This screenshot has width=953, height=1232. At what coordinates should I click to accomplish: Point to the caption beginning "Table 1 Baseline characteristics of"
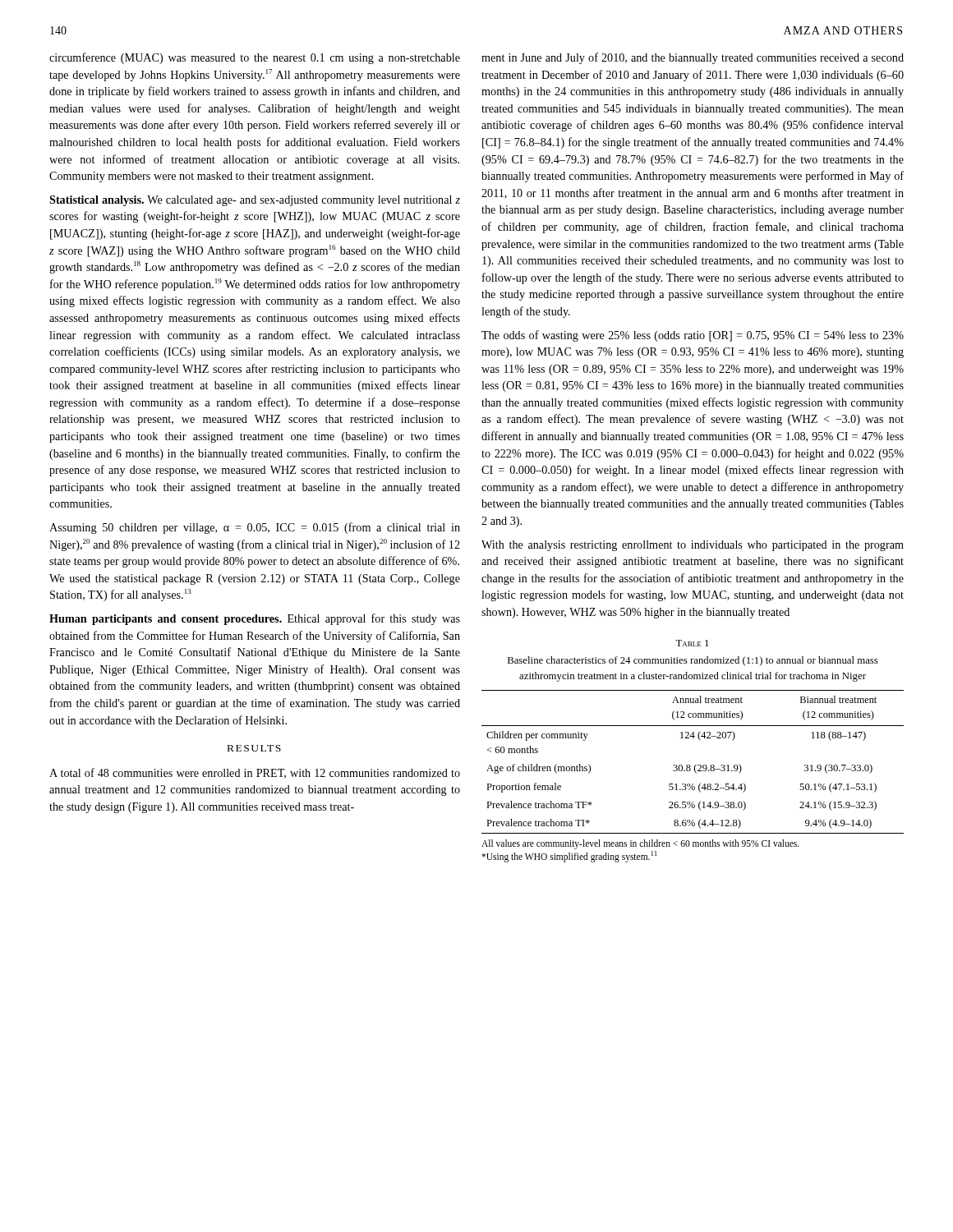[693, 659]
